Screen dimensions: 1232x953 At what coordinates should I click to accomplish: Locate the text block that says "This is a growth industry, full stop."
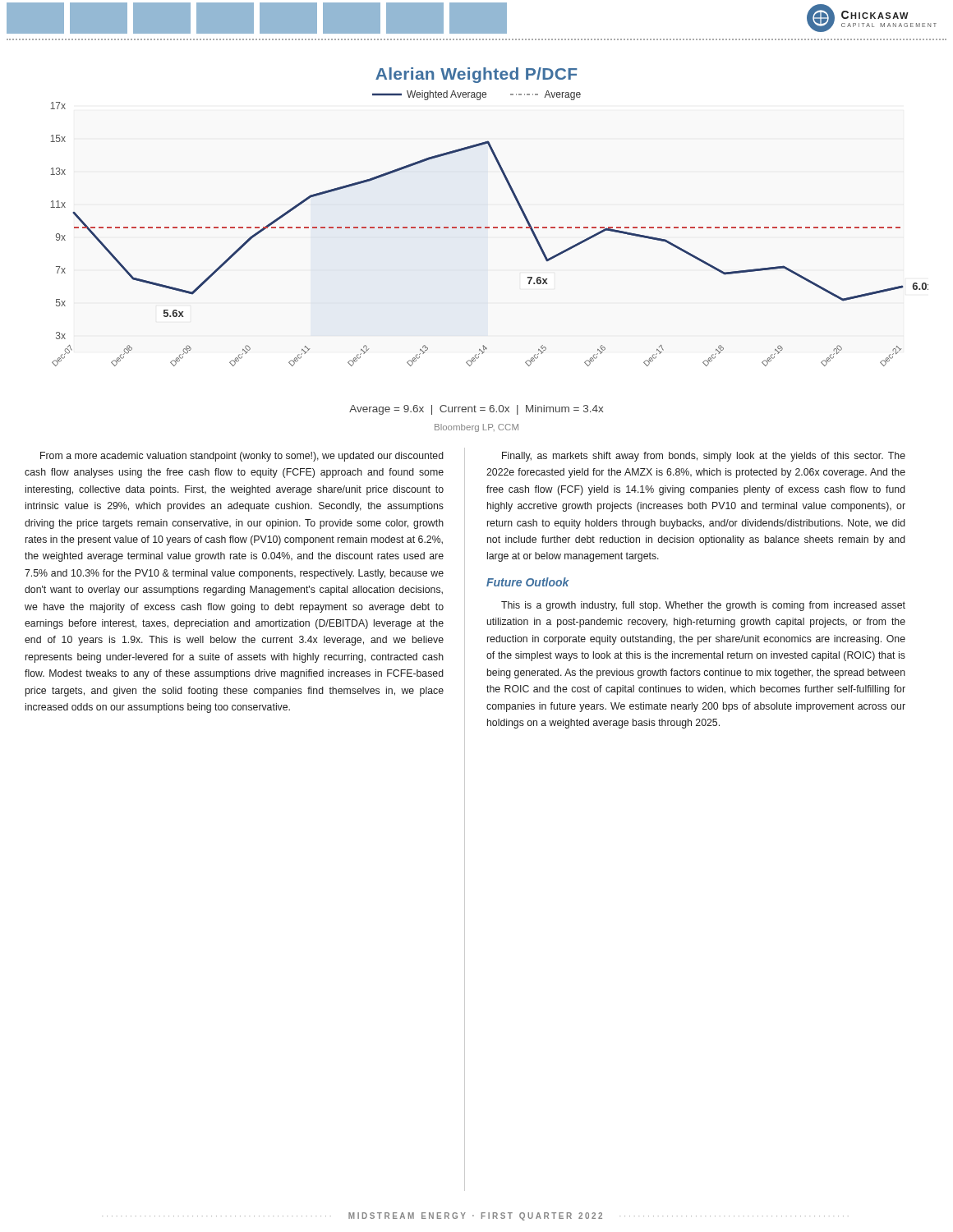[x=696, y=664]
